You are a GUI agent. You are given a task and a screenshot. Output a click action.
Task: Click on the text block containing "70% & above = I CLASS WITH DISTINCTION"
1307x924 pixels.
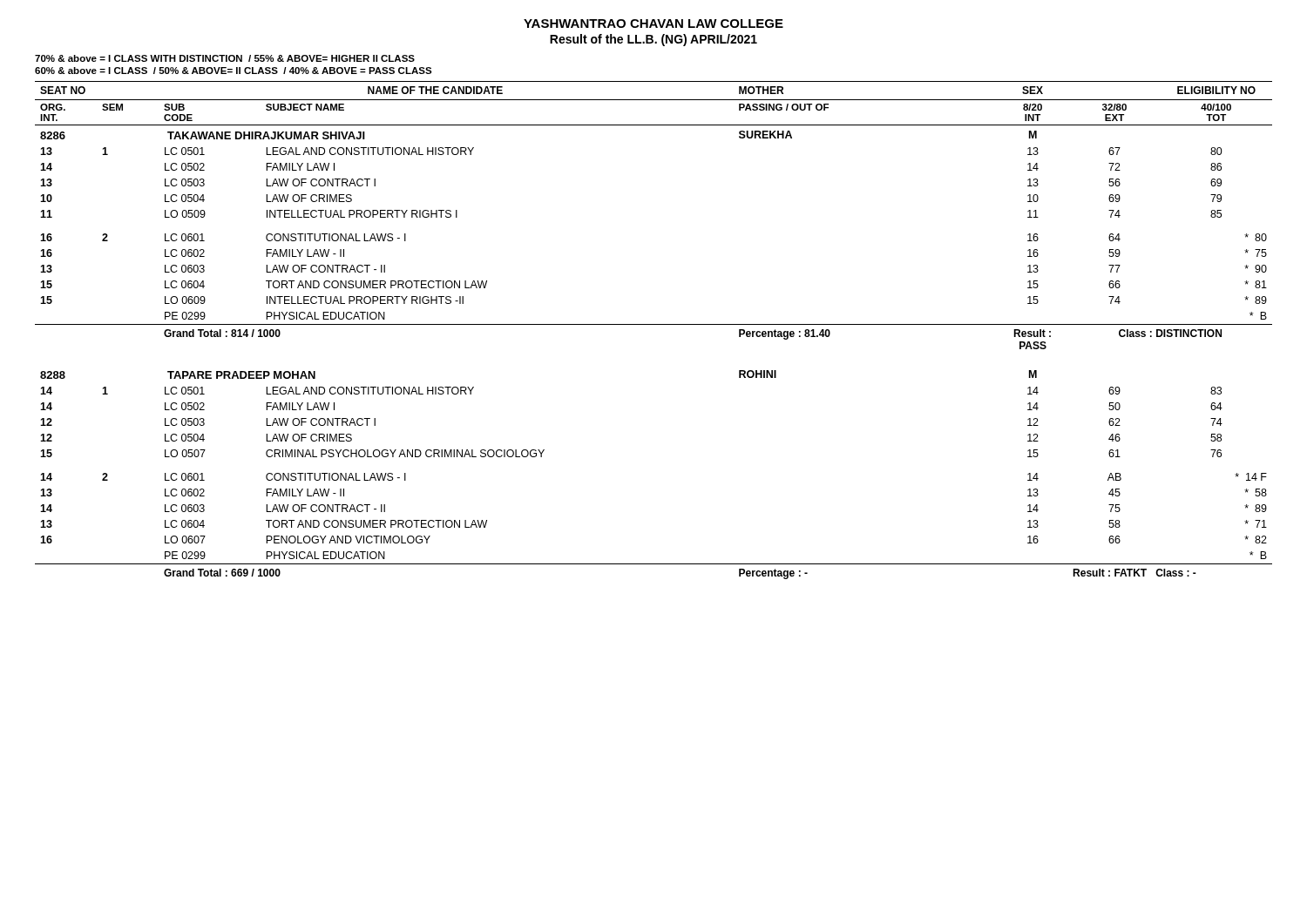tap(225, 58)
